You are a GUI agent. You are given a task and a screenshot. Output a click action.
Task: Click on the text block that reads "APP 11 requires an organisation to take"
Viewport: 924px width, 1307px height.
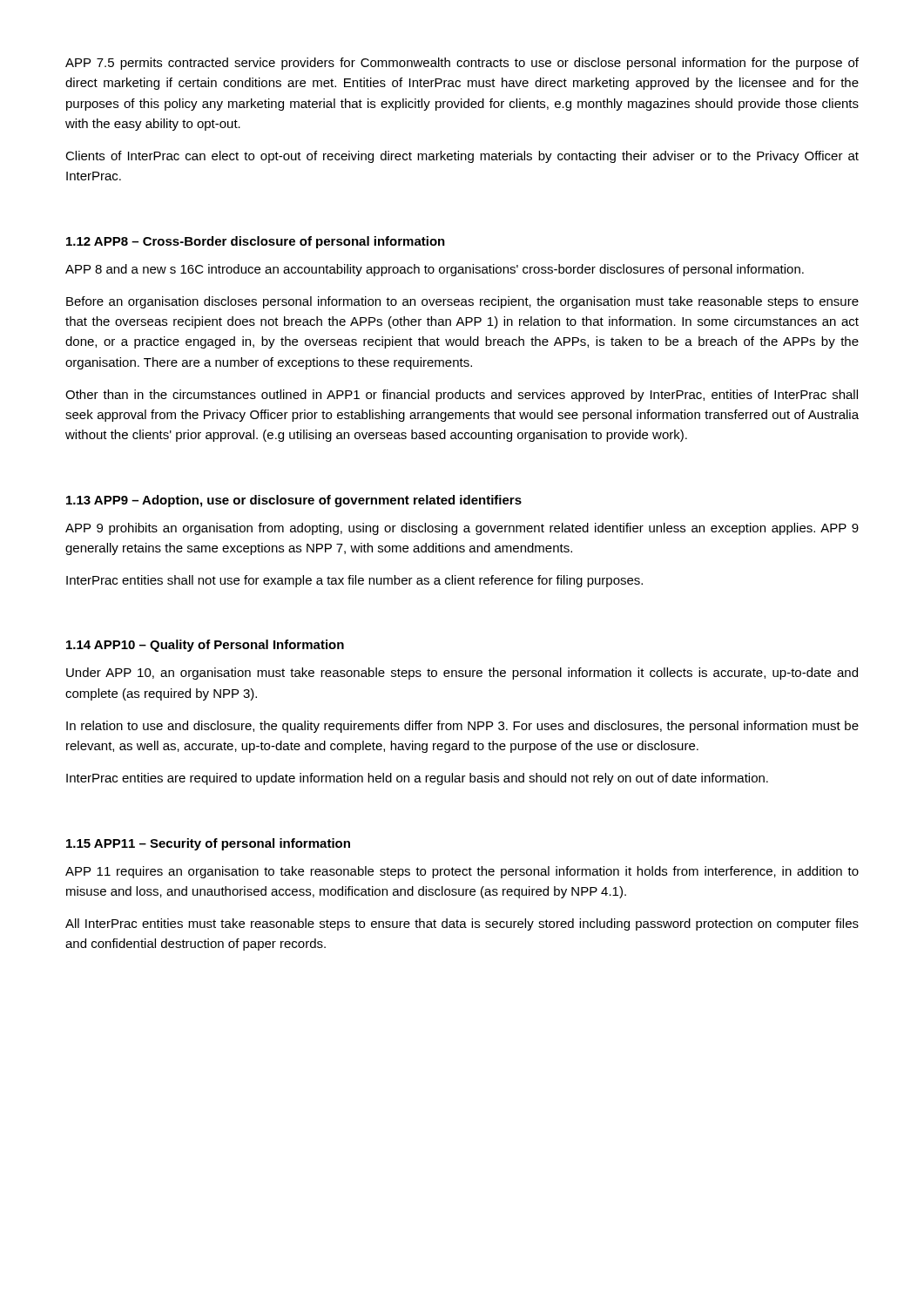click(x=462, y=881)
